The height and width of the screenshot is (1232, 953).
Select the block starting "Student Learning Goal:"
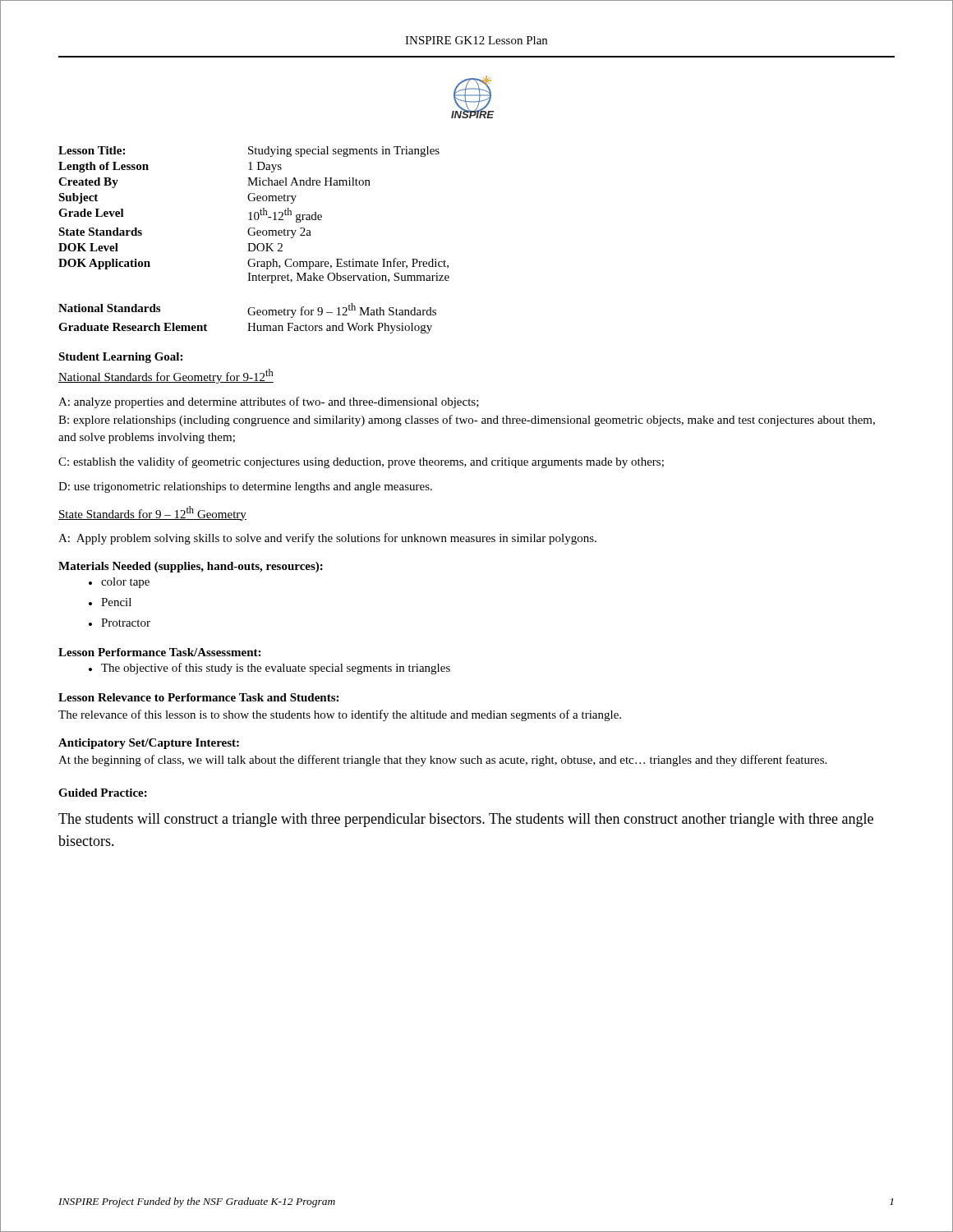click(121, 356)
